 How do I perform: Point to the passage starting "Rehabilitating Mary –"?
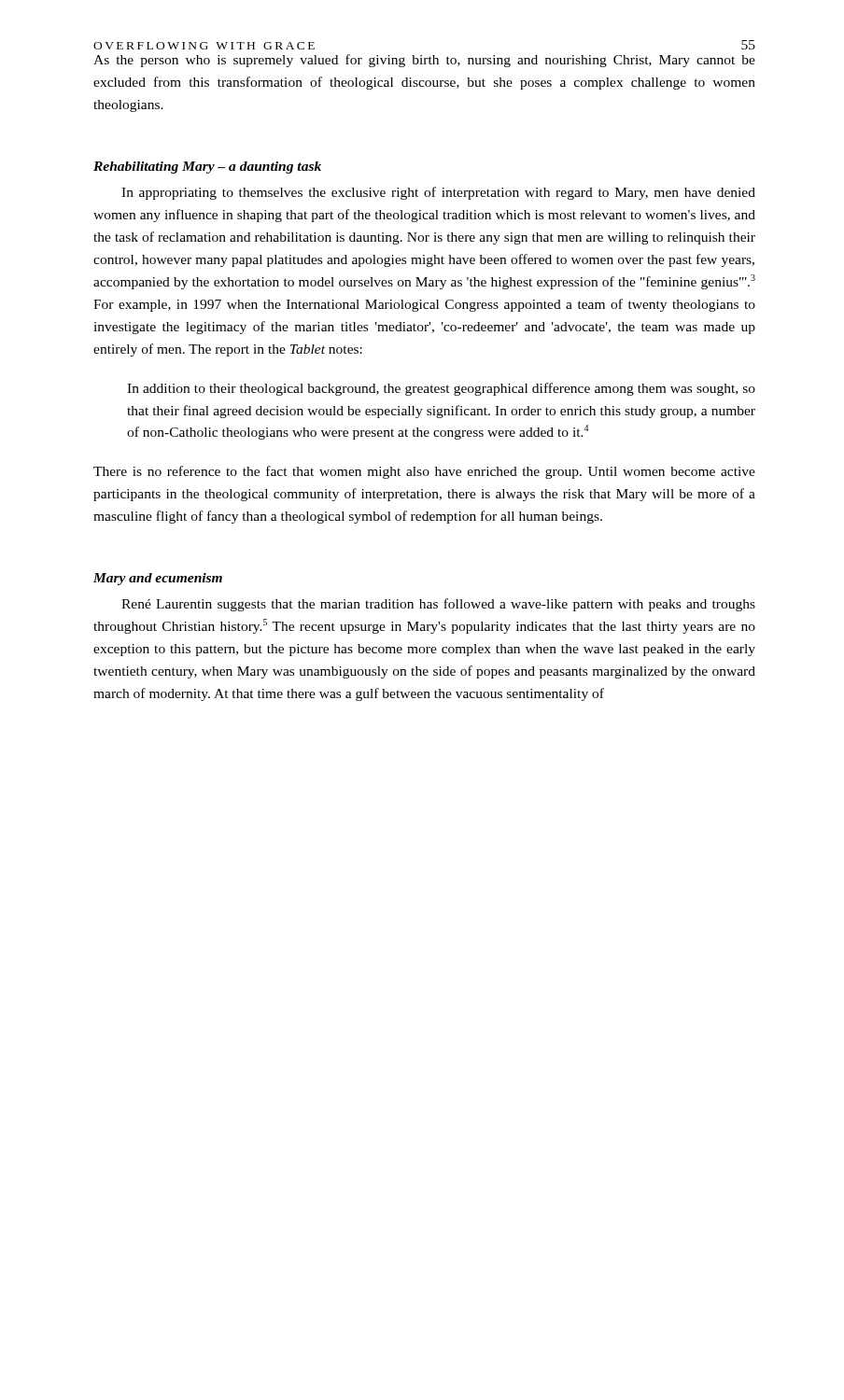(207, 168)
